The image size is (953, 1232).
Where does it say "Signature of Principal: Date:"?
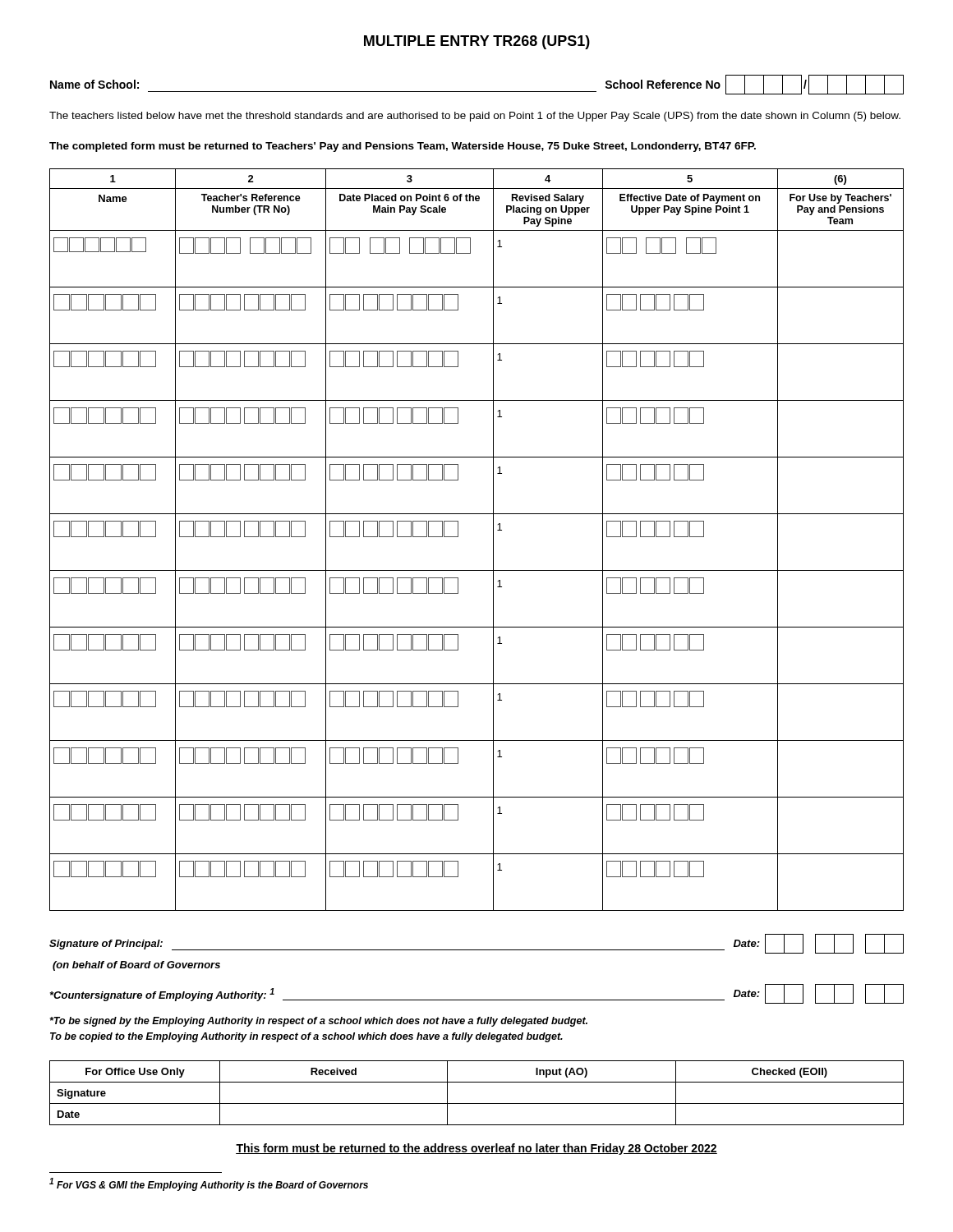coord(476,944)
